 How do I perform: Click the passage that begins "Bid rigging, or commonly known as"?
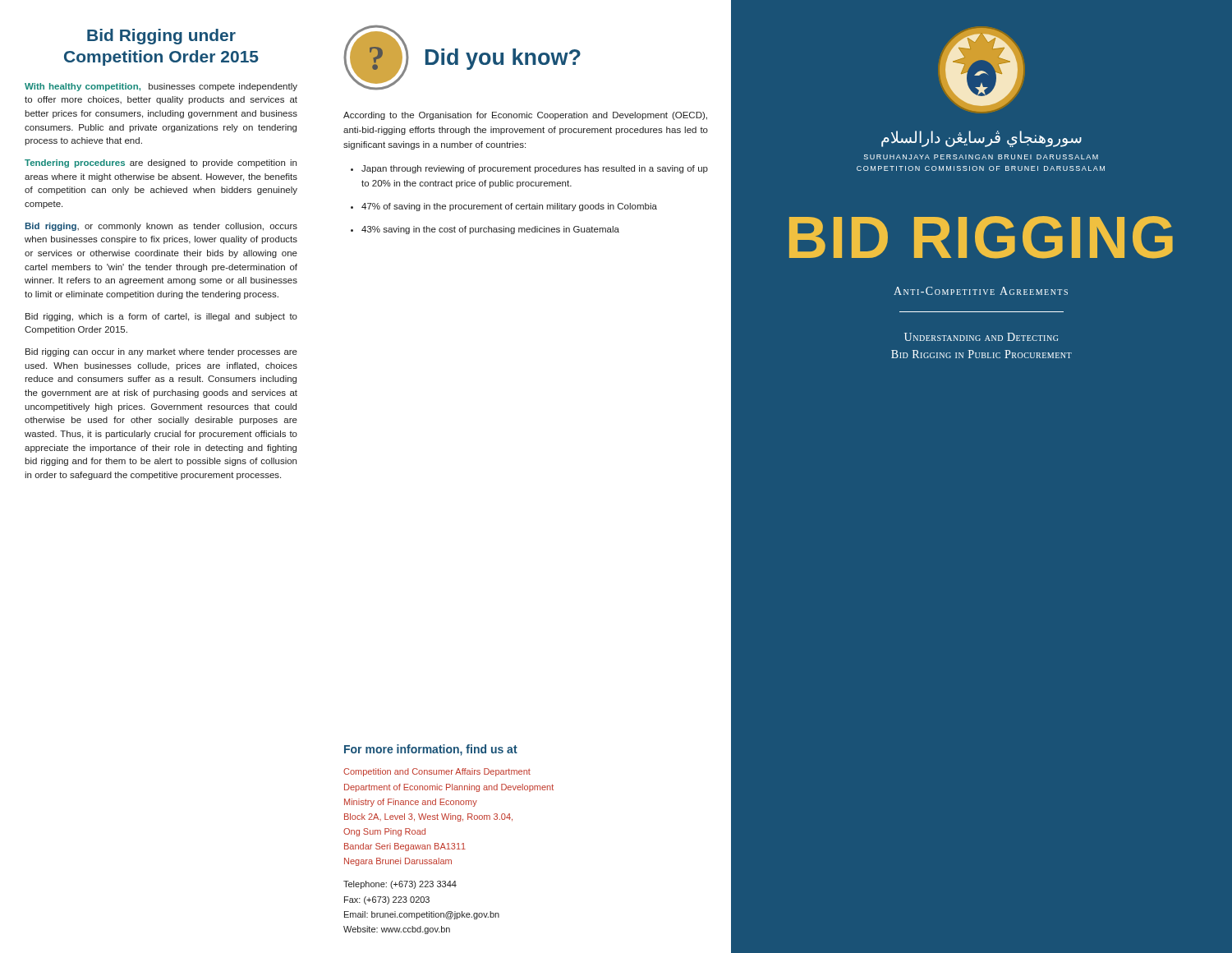pyautogui.click(x=161, y=260)
